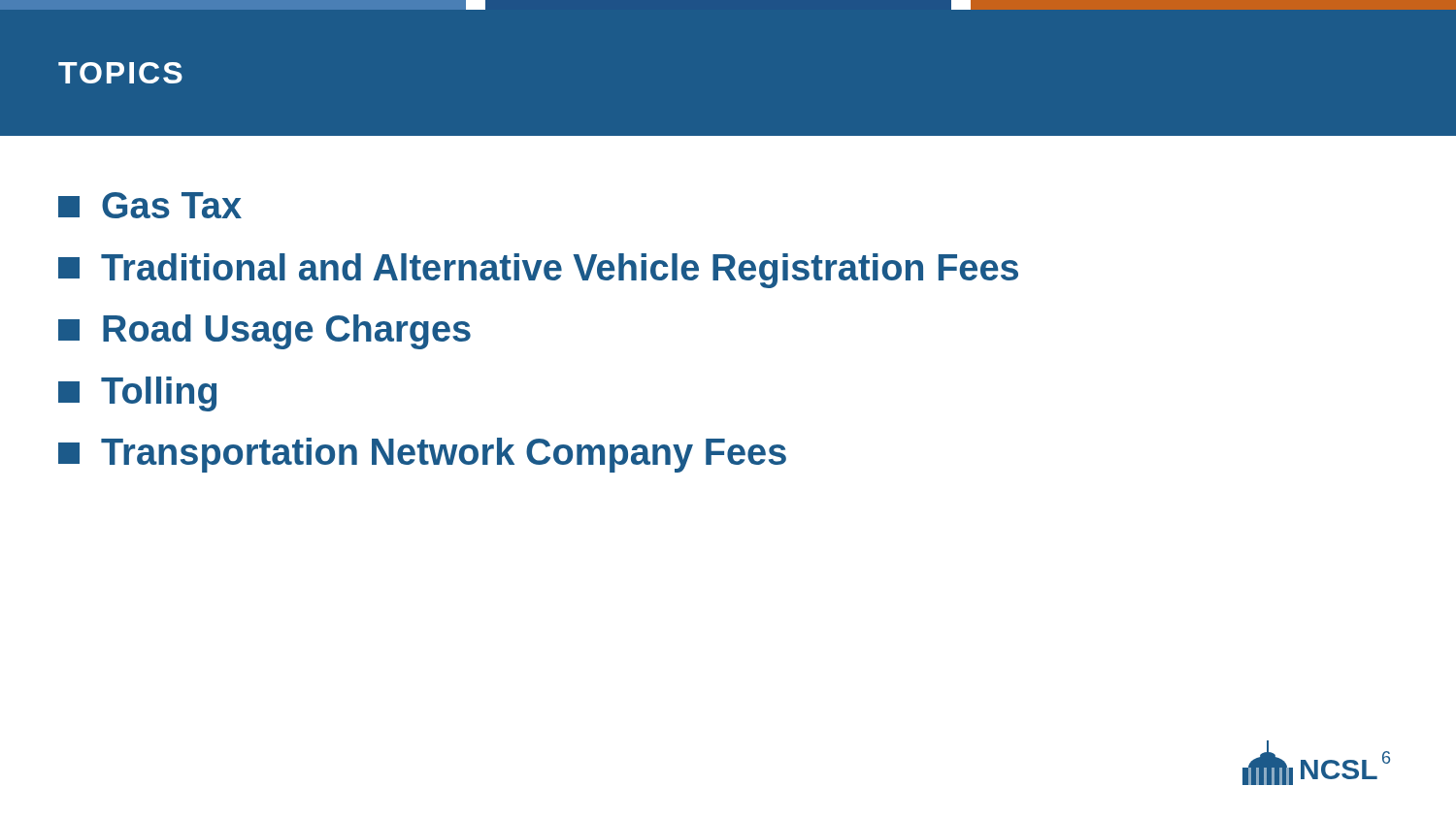Screen dimensions: 819x1456
Task: Click on the list item that reads "Transportation Network Company Fees"
Action: pos(423,453)
